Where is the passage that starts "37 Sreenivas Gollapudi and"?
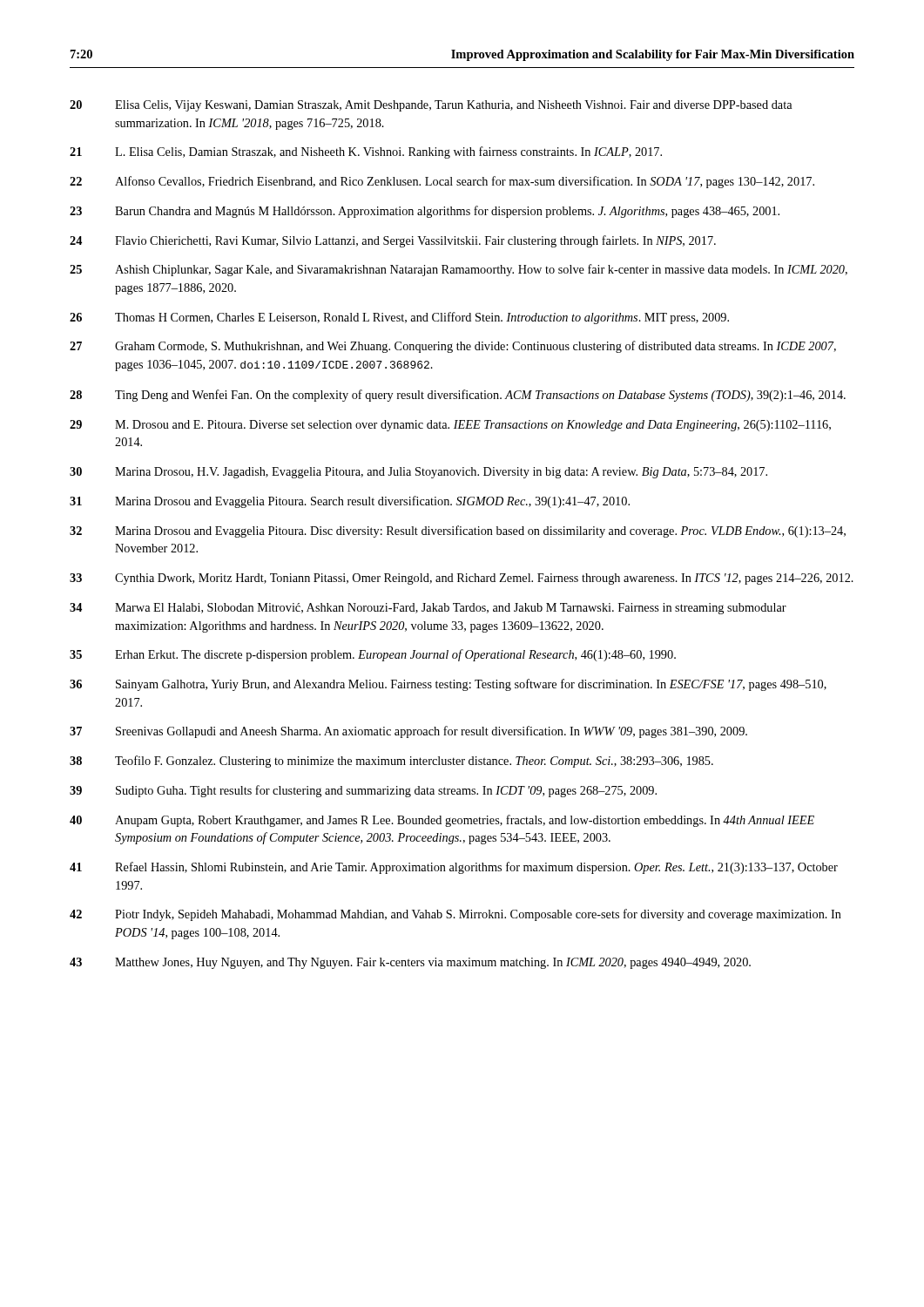The height and width of the screenshot is (1307, 924). pos(462,732)
